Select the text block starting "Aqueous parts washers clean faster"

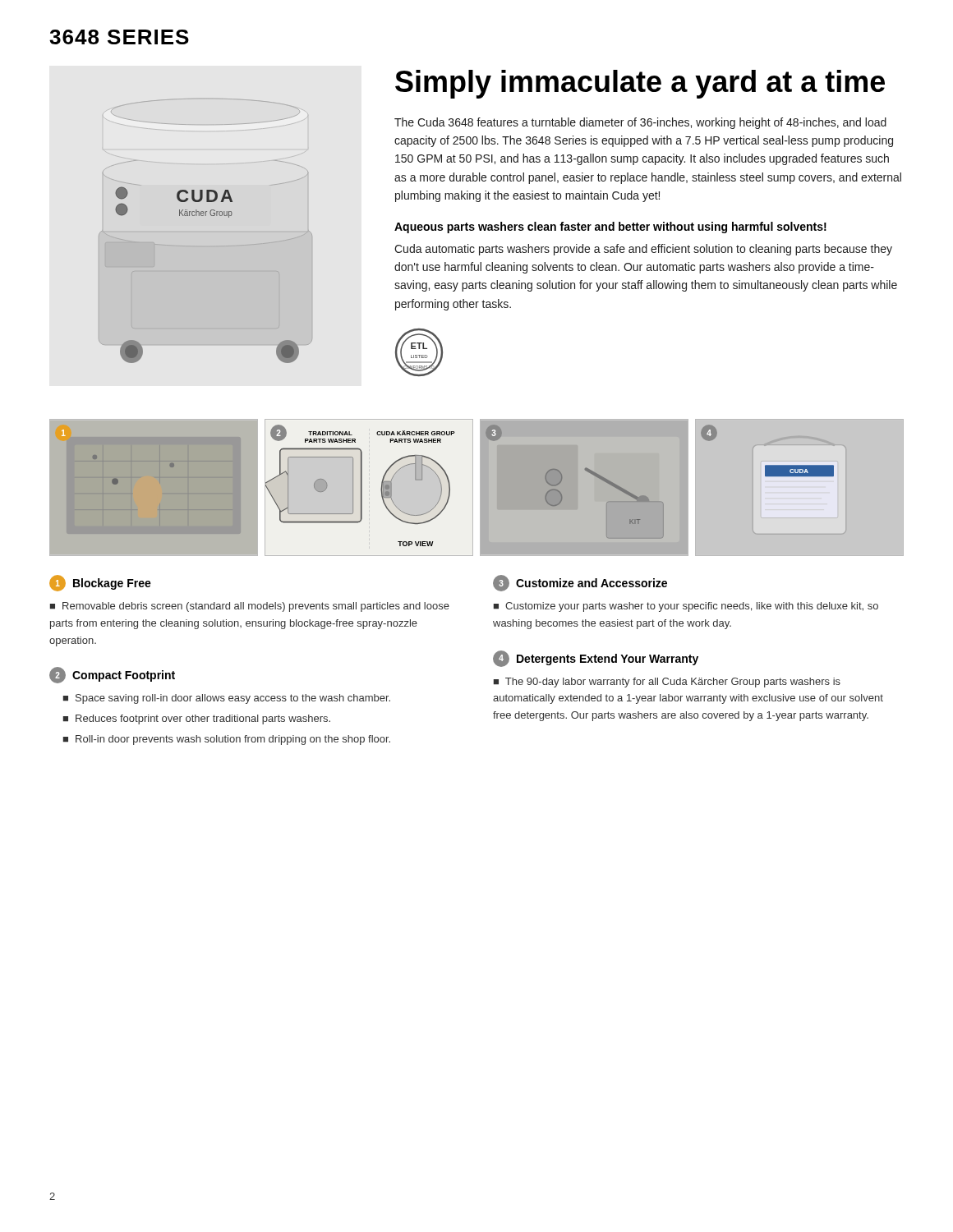click(x=649, y=266)
